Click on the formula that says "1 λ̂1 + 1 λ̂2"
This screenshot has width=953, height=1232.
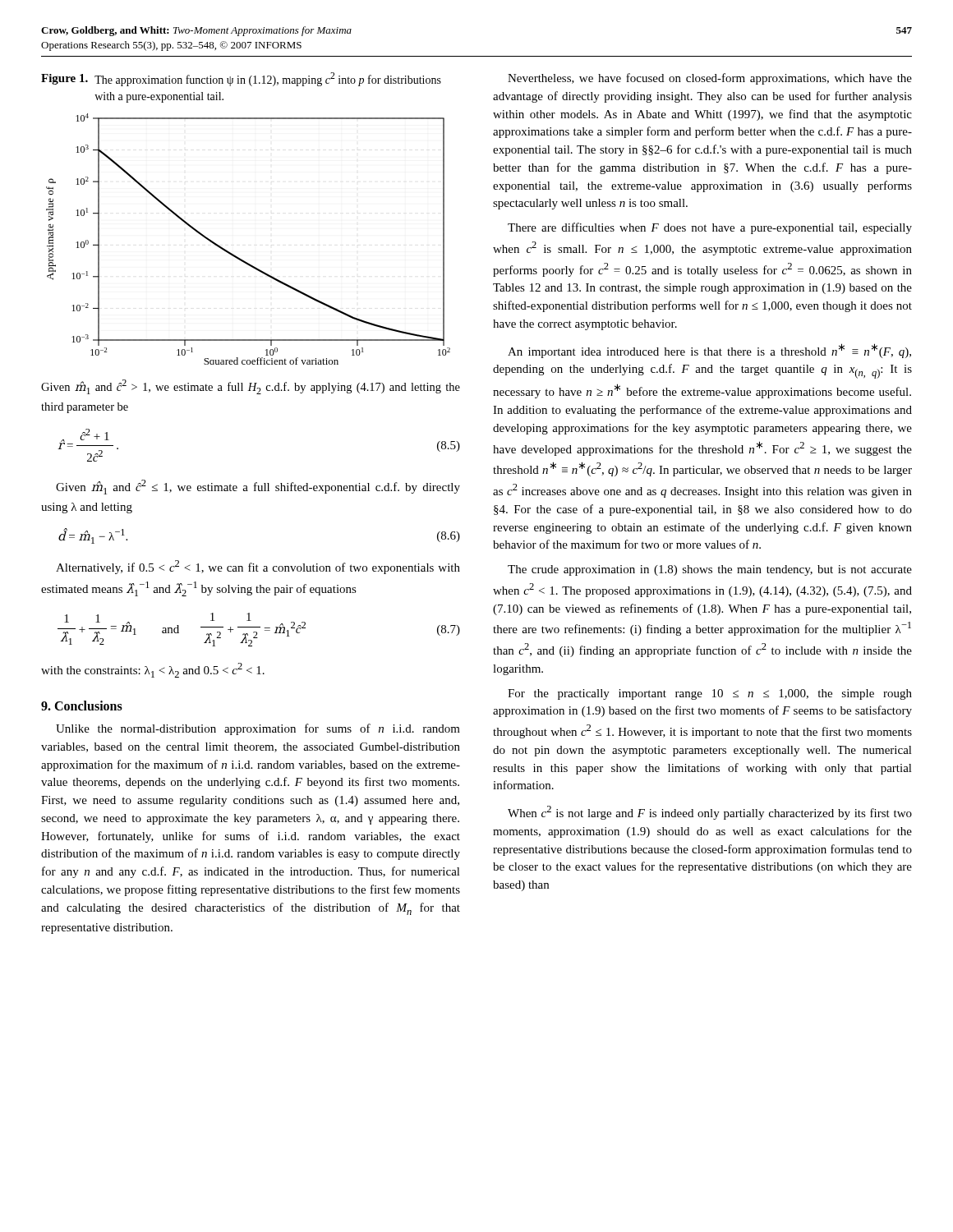click(x=259, y=629)
